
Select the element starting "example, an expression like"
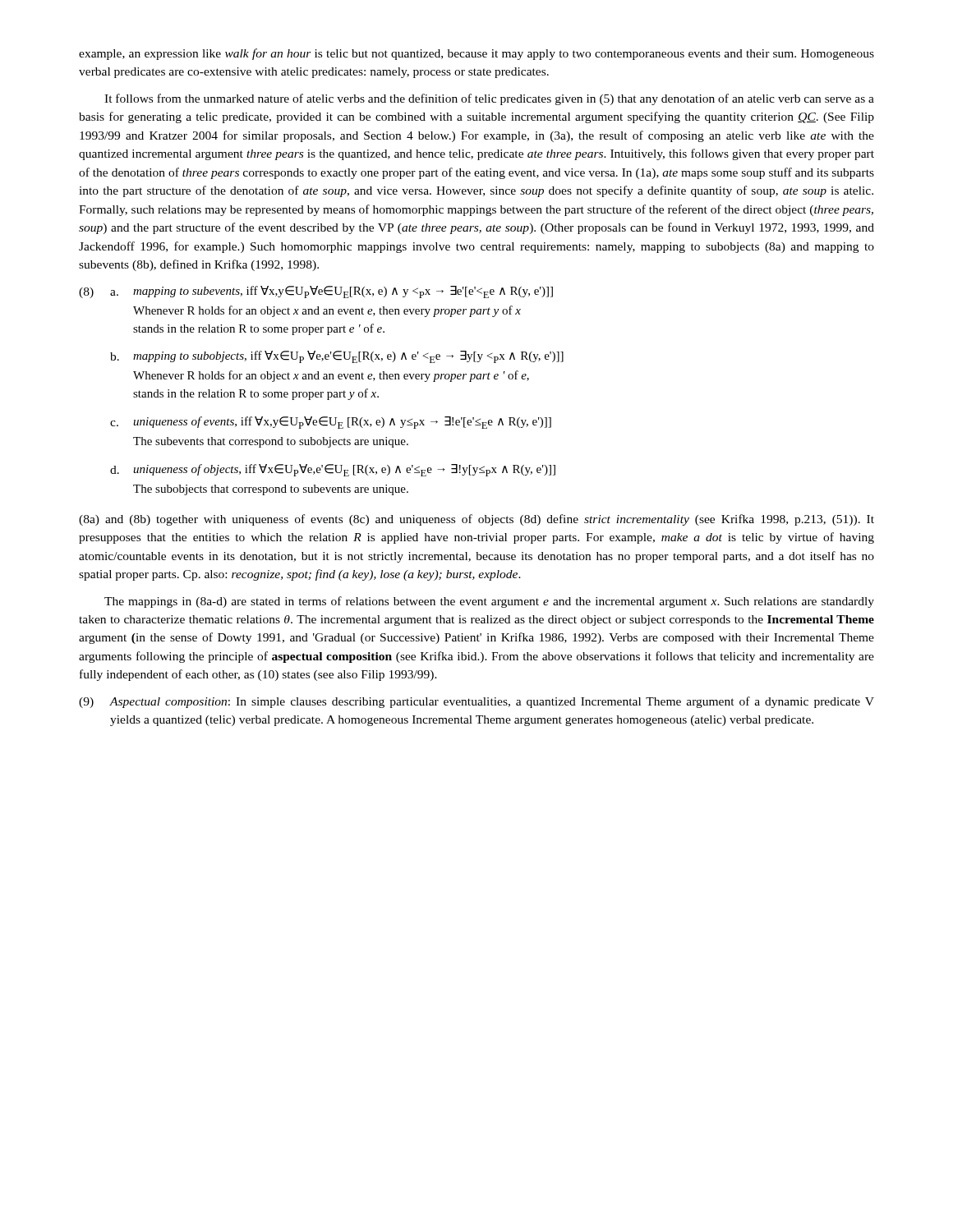point(476,62)
